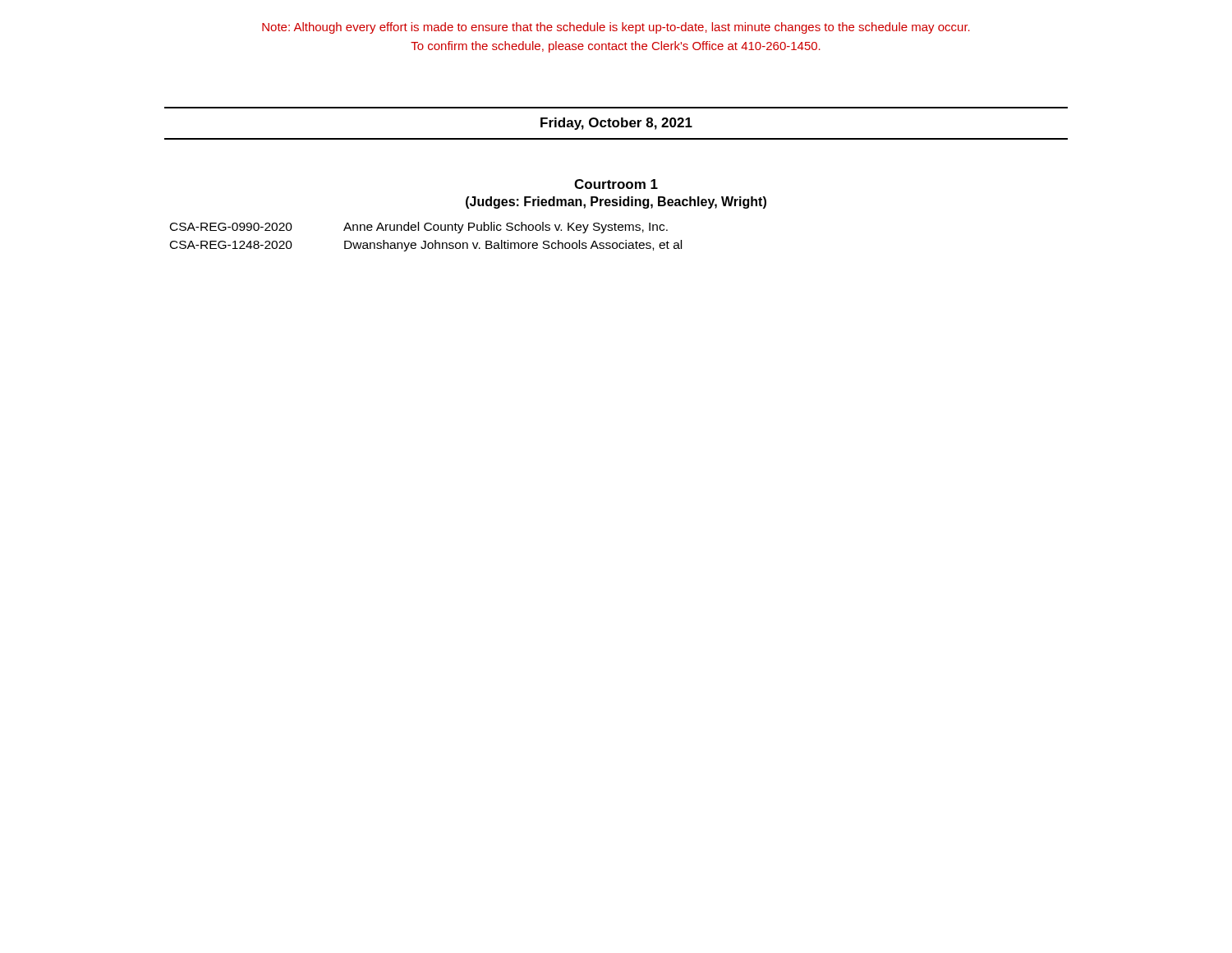This screenshot has height=953, width=1232.
Task: Locate the element starting "Note: Although every effort is made to"
Action: pos(616,36)
